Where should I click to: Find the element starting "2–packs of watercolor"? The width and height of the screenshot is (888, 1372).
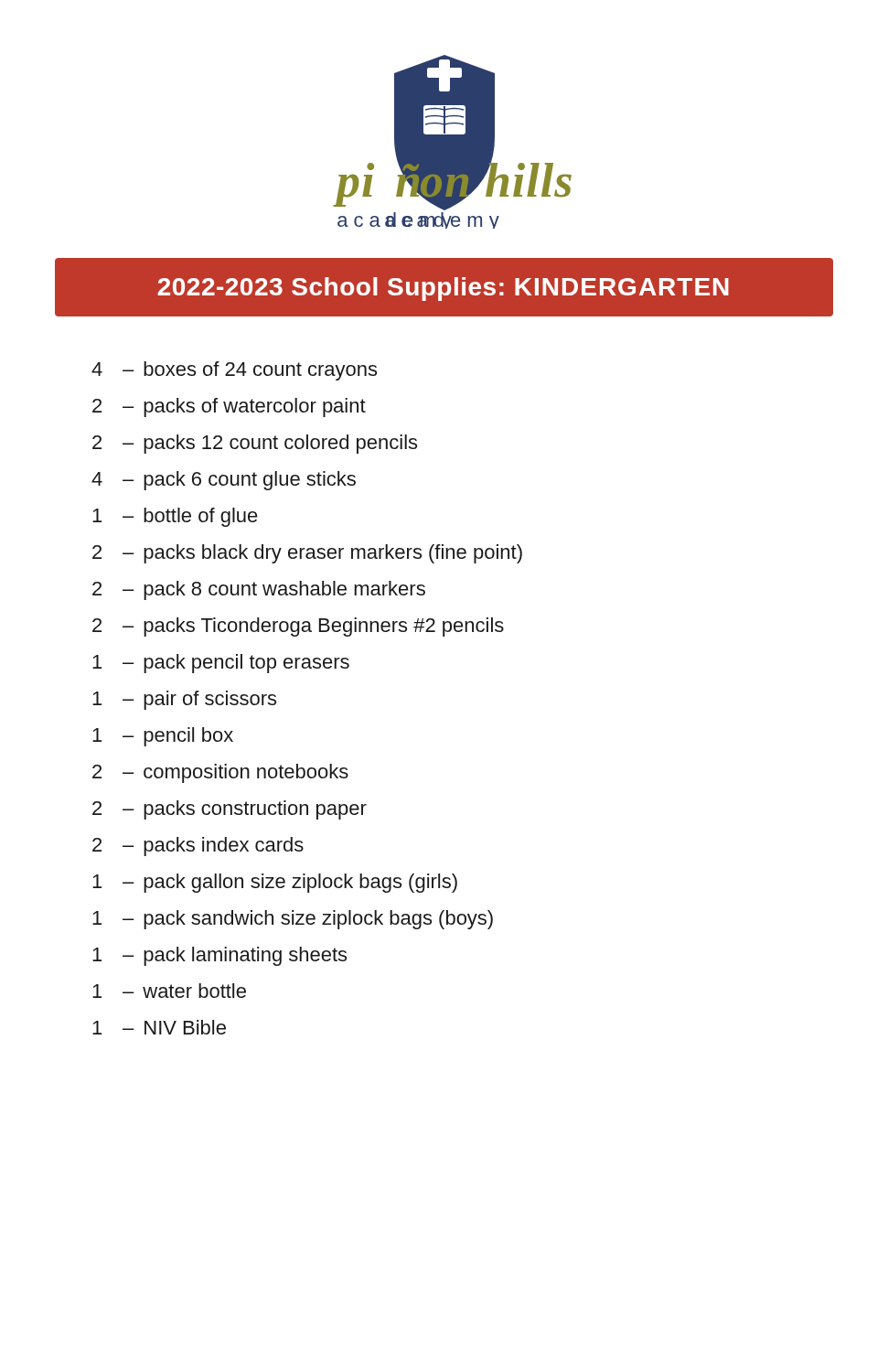pyautogui.click(x=229, y=407)
